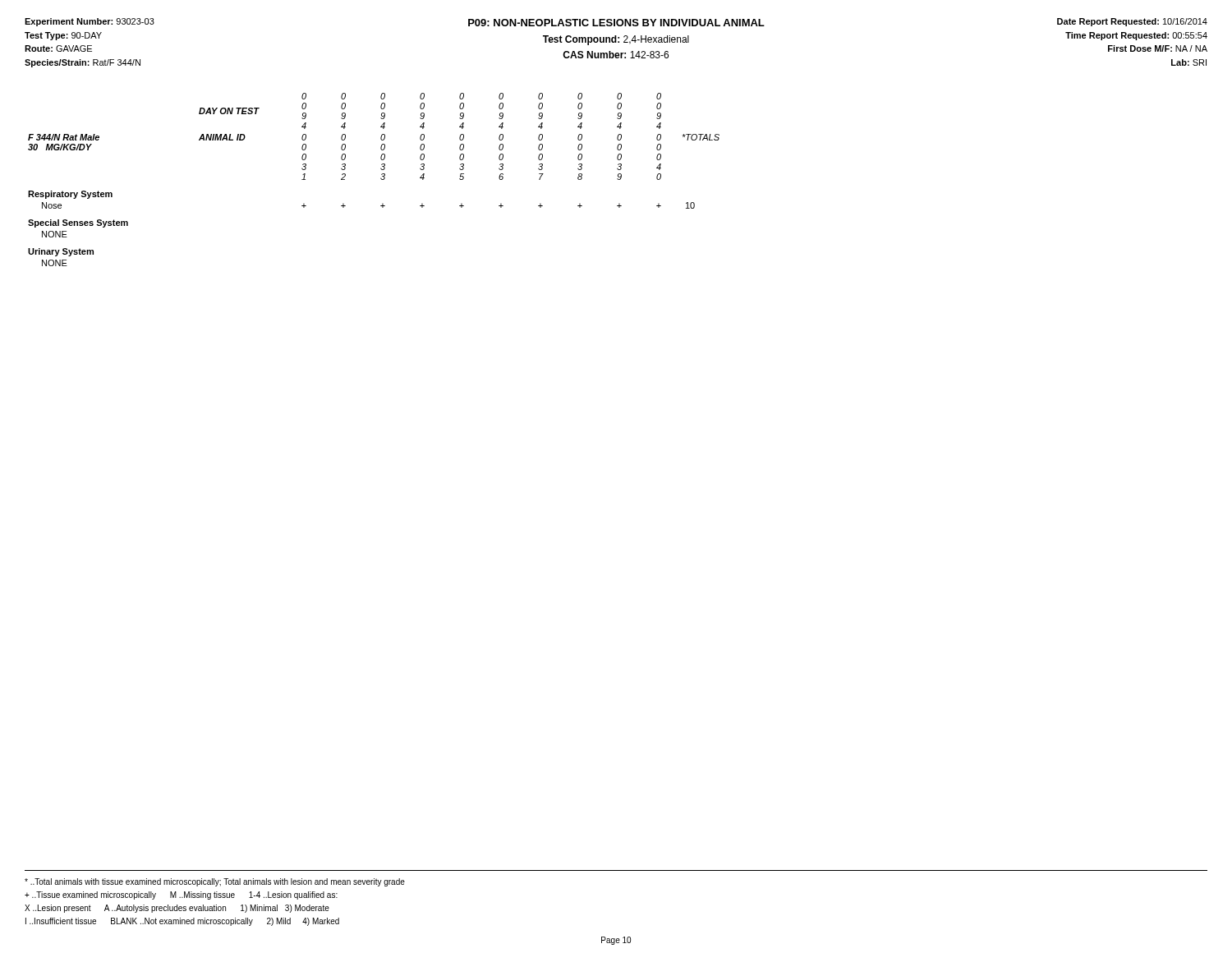Find the text block starting "I ..Insufficient tissue BLANK ..Not"
Image resolution: width=1232 pixels, height=953 pixels.
coord(182,921)
